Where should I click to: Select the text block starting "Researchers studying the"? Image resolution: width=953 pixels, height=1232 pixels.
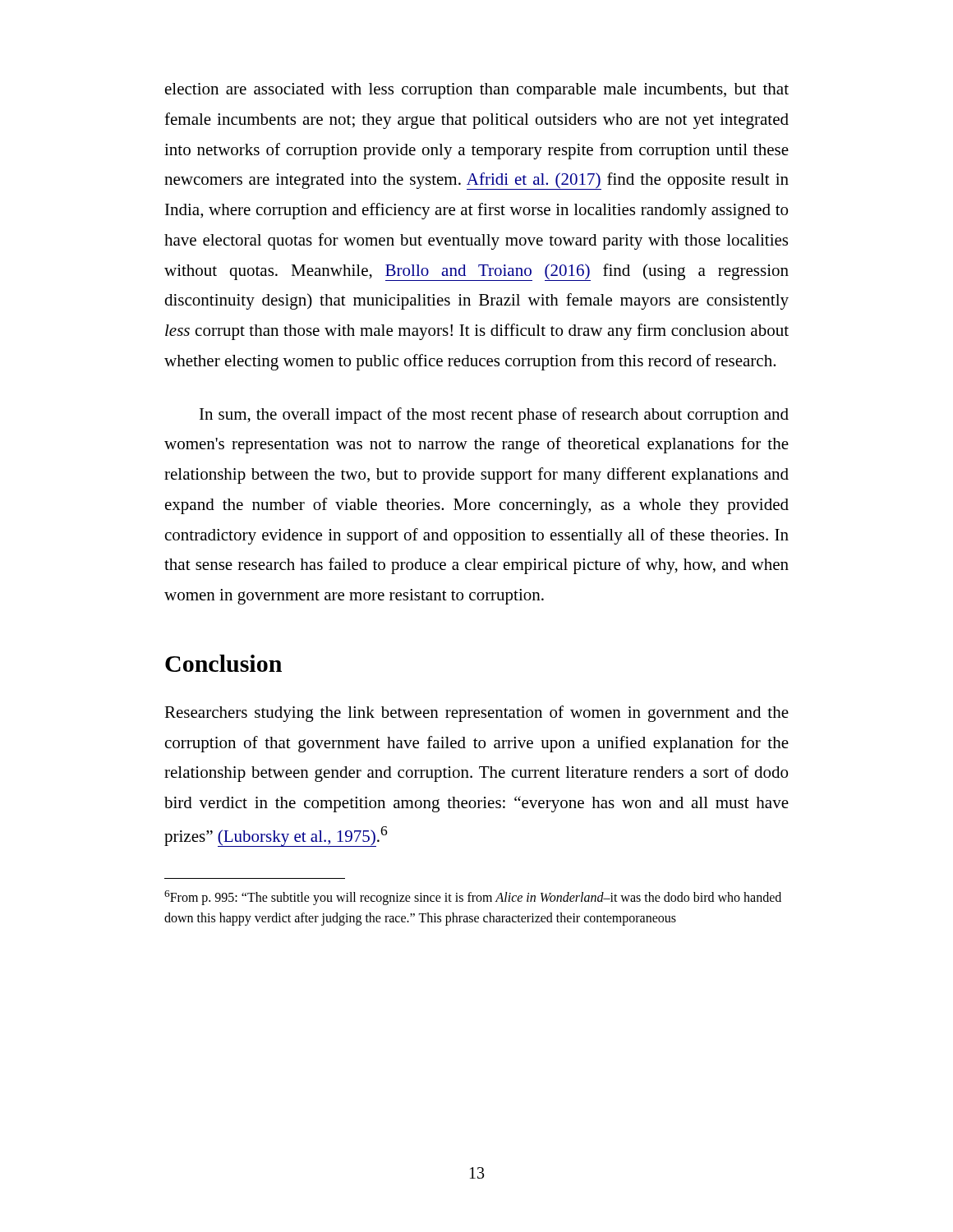point(476,774)
